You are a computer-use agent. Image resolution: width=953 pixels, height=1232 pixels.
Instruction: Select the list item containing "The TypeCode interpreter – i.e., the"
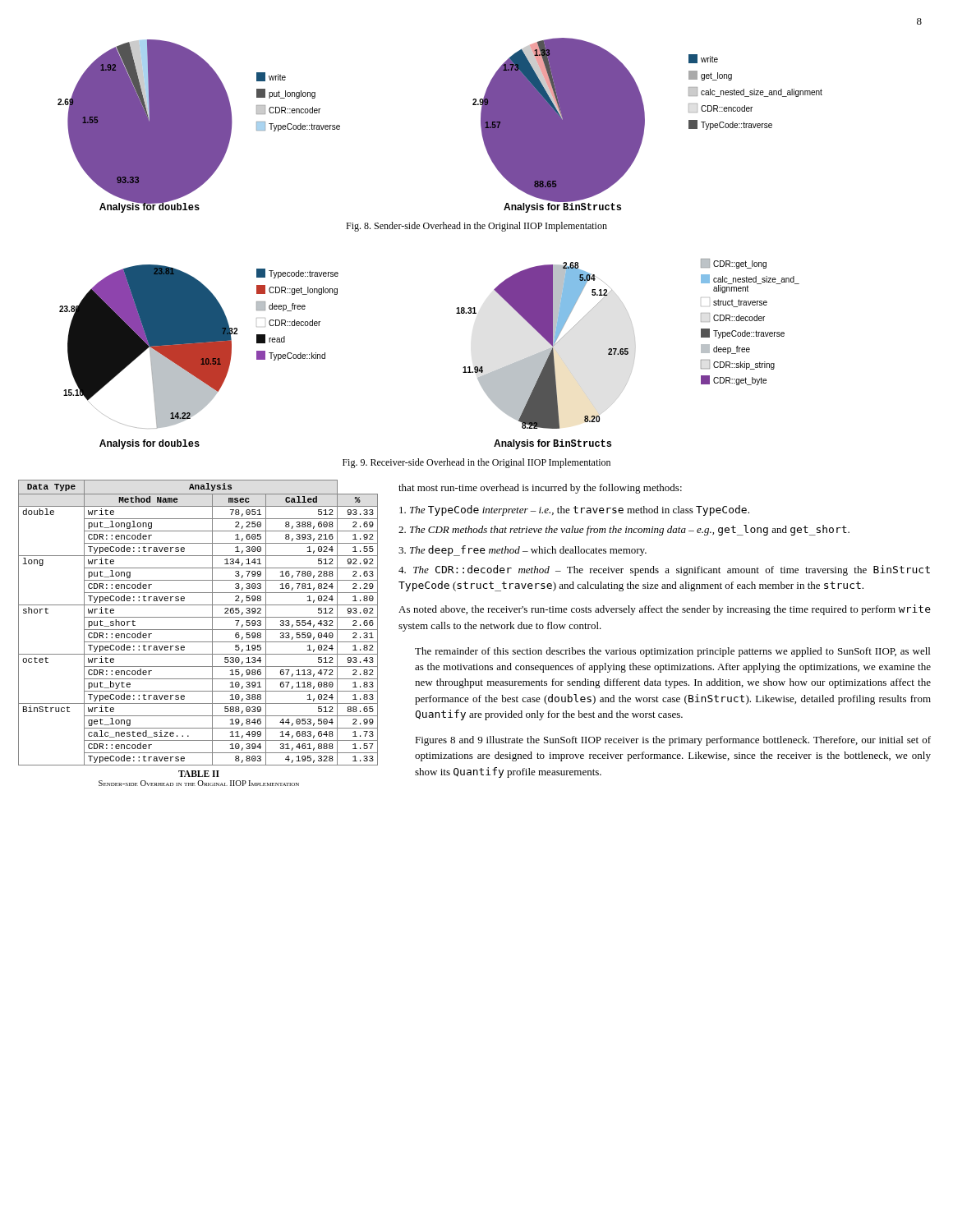[x=665, y=510]
